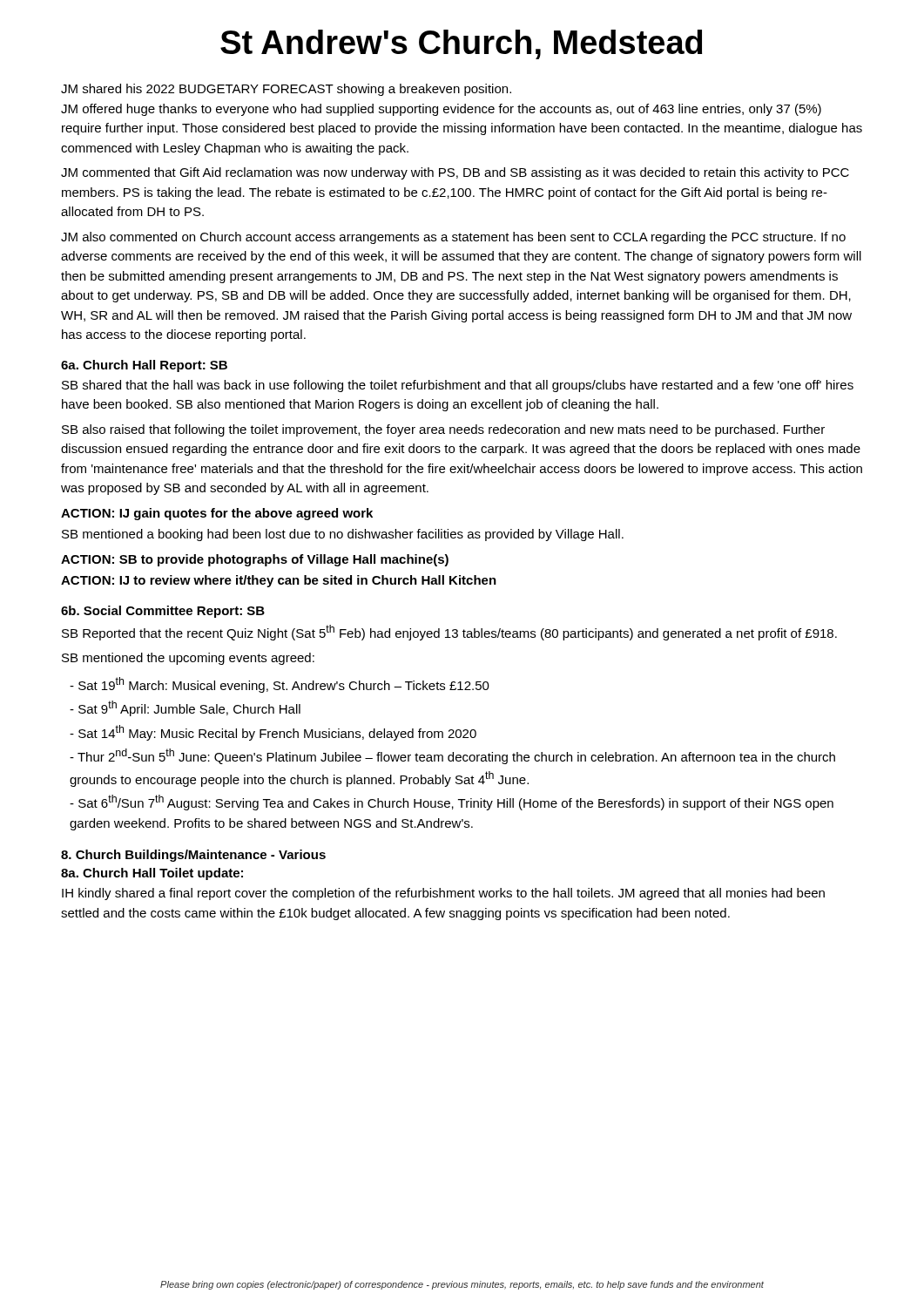This screenshot has height=1307, width=924.
Task: Click where it says "SB mentioned the upcoming events agreed:"
Action: coord(188,657)
